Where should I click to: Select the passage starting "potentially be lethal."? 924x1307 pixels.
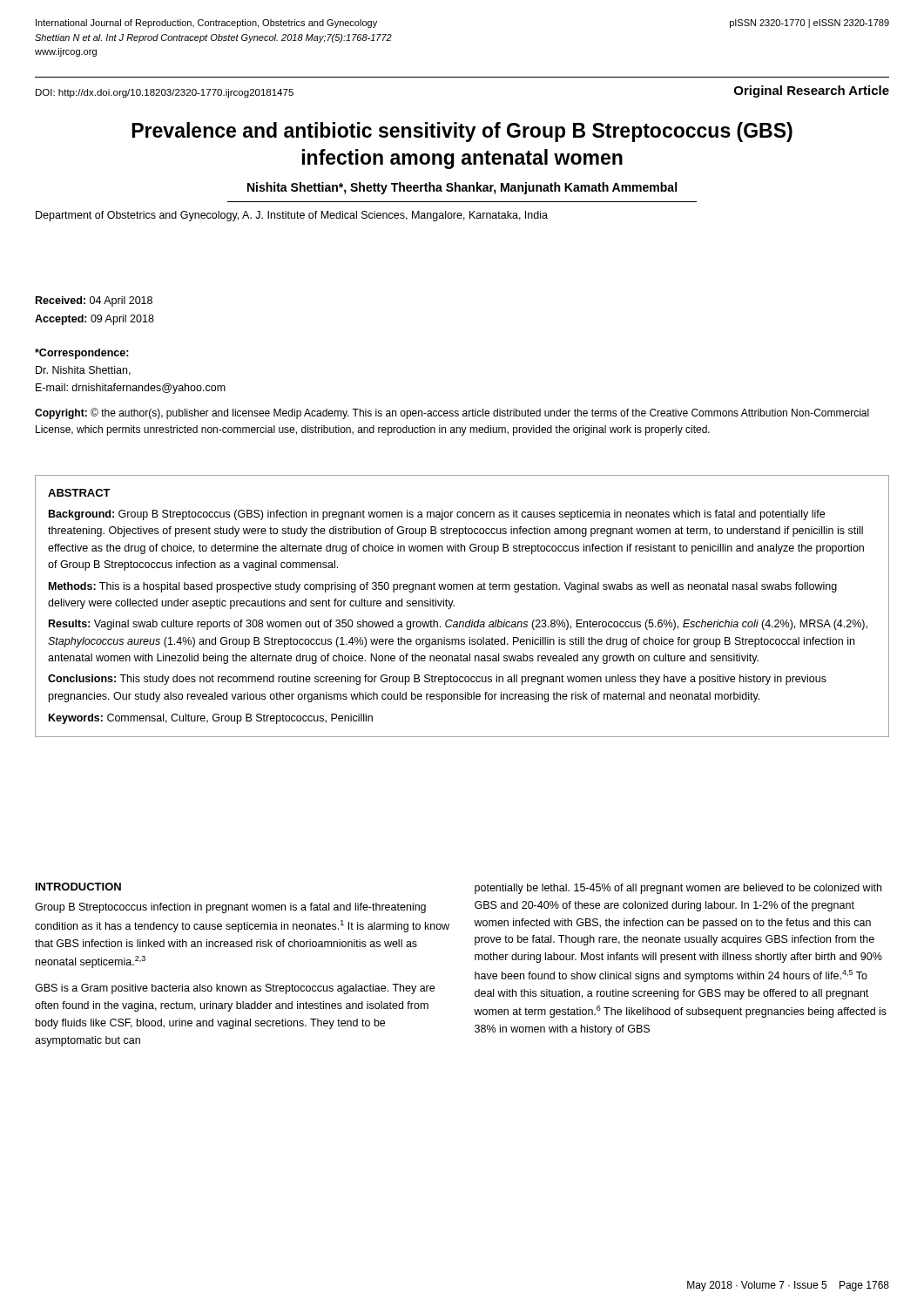click(x=680, y=959)
